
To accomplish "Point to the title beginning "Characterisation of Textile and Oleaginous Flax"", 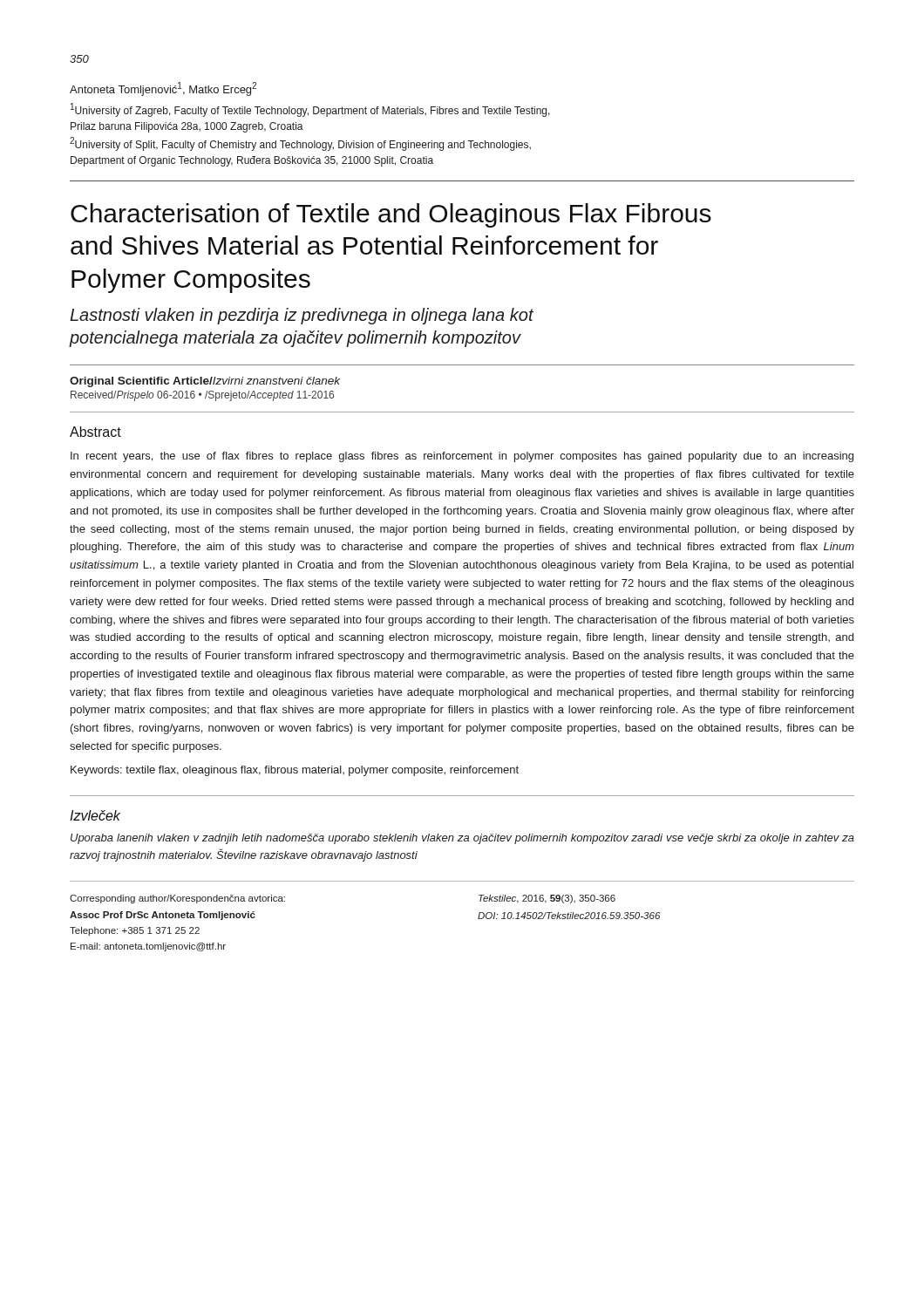I will coord(391,246).
